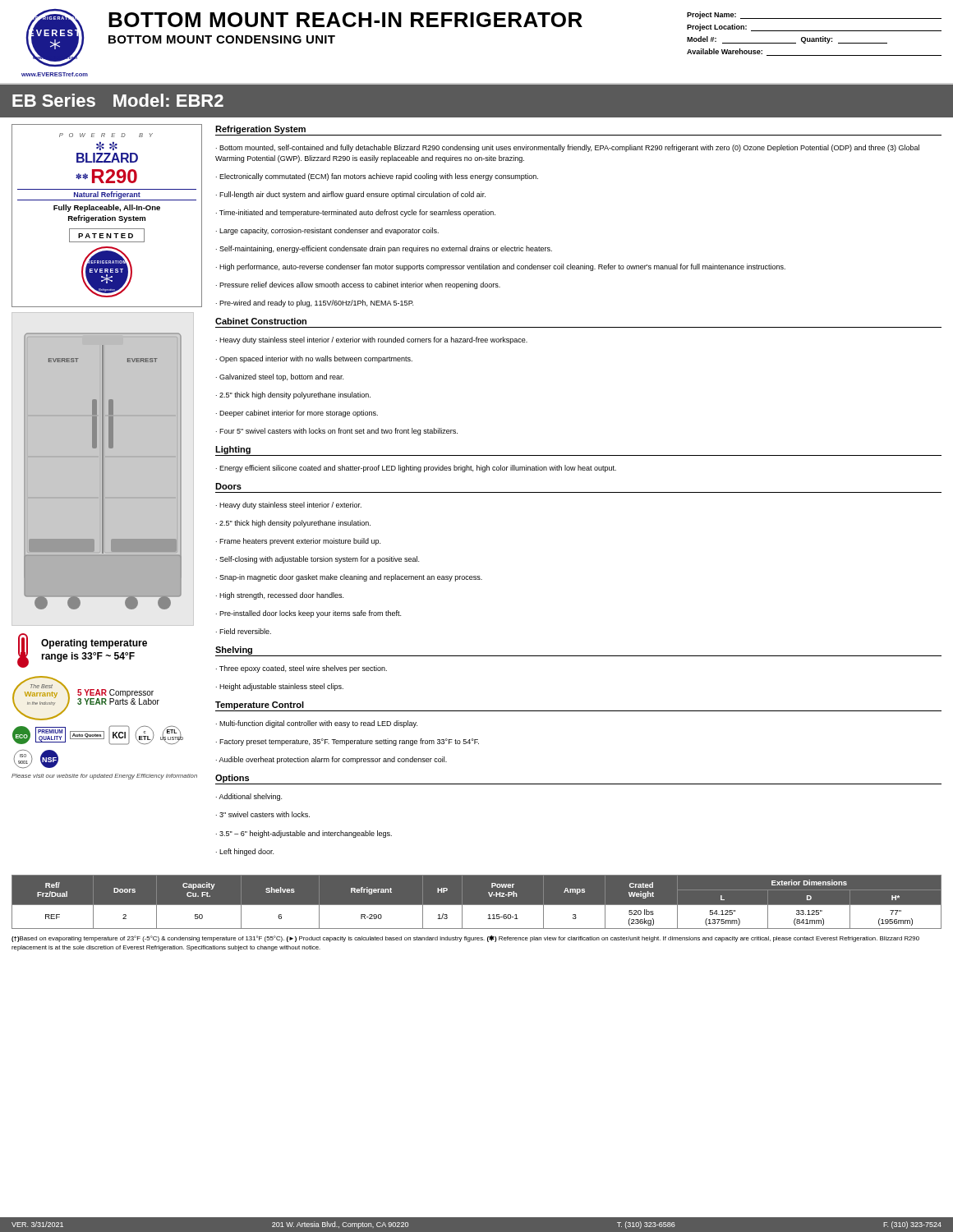
Task: Click on the text block that reads "· Bottom mounted, self-contained and fully detachable"
Action: pyautogui.click(x=568, y=148)
